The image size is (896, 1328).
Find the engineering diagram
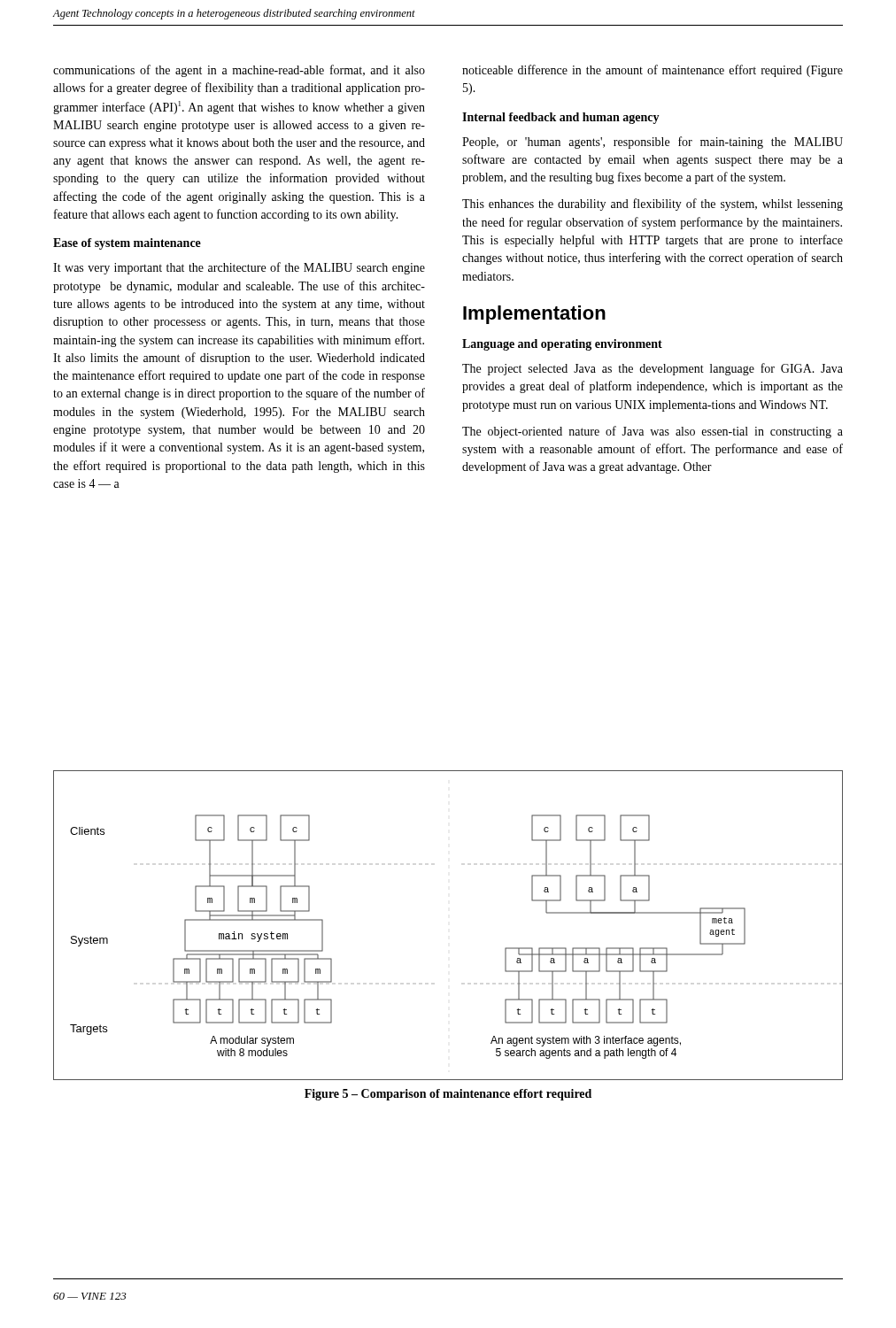pyautogui.click(x=448, y=925)
